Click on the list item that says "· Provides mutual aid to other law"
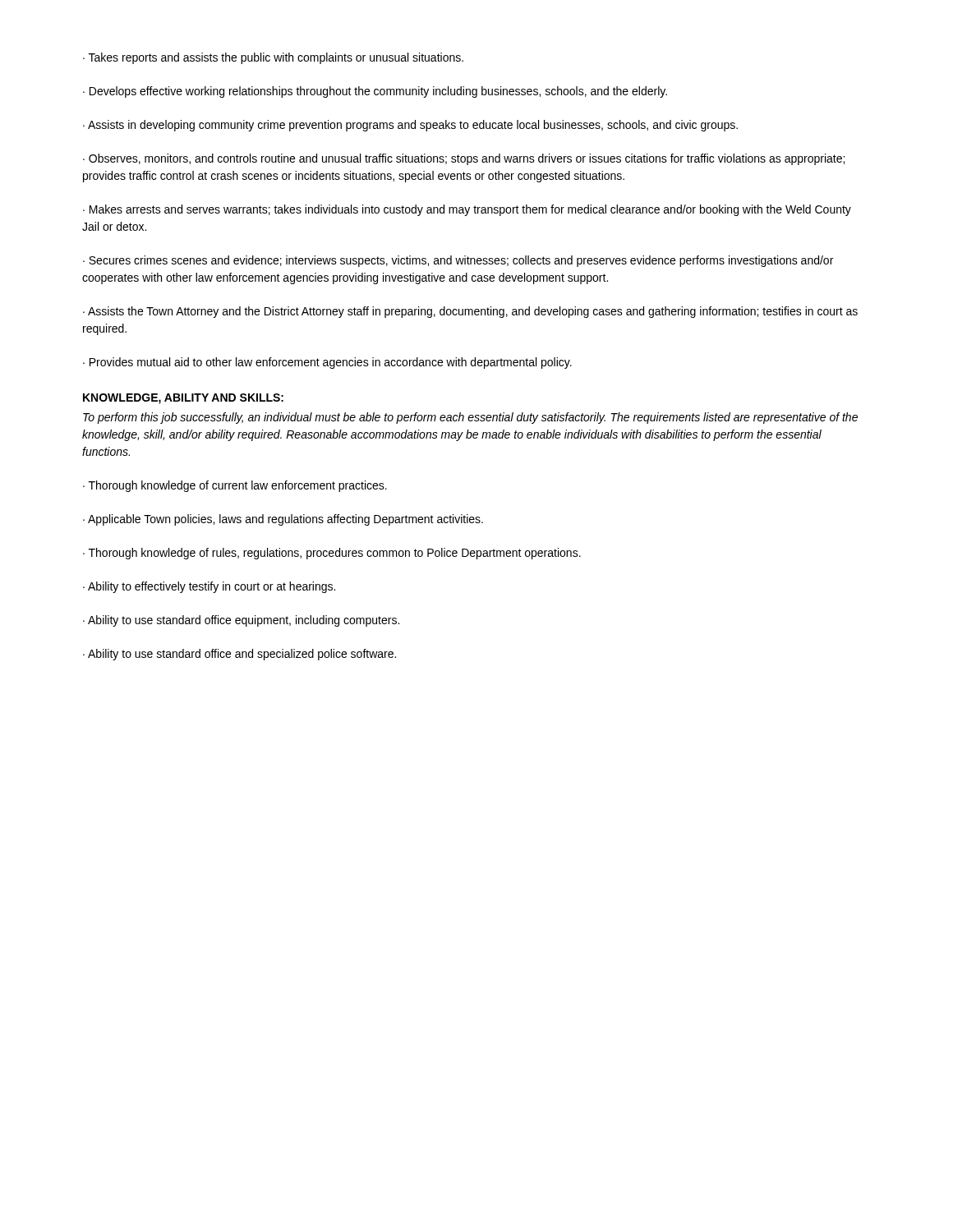The image size is (953, 1232). pos(327,362)
